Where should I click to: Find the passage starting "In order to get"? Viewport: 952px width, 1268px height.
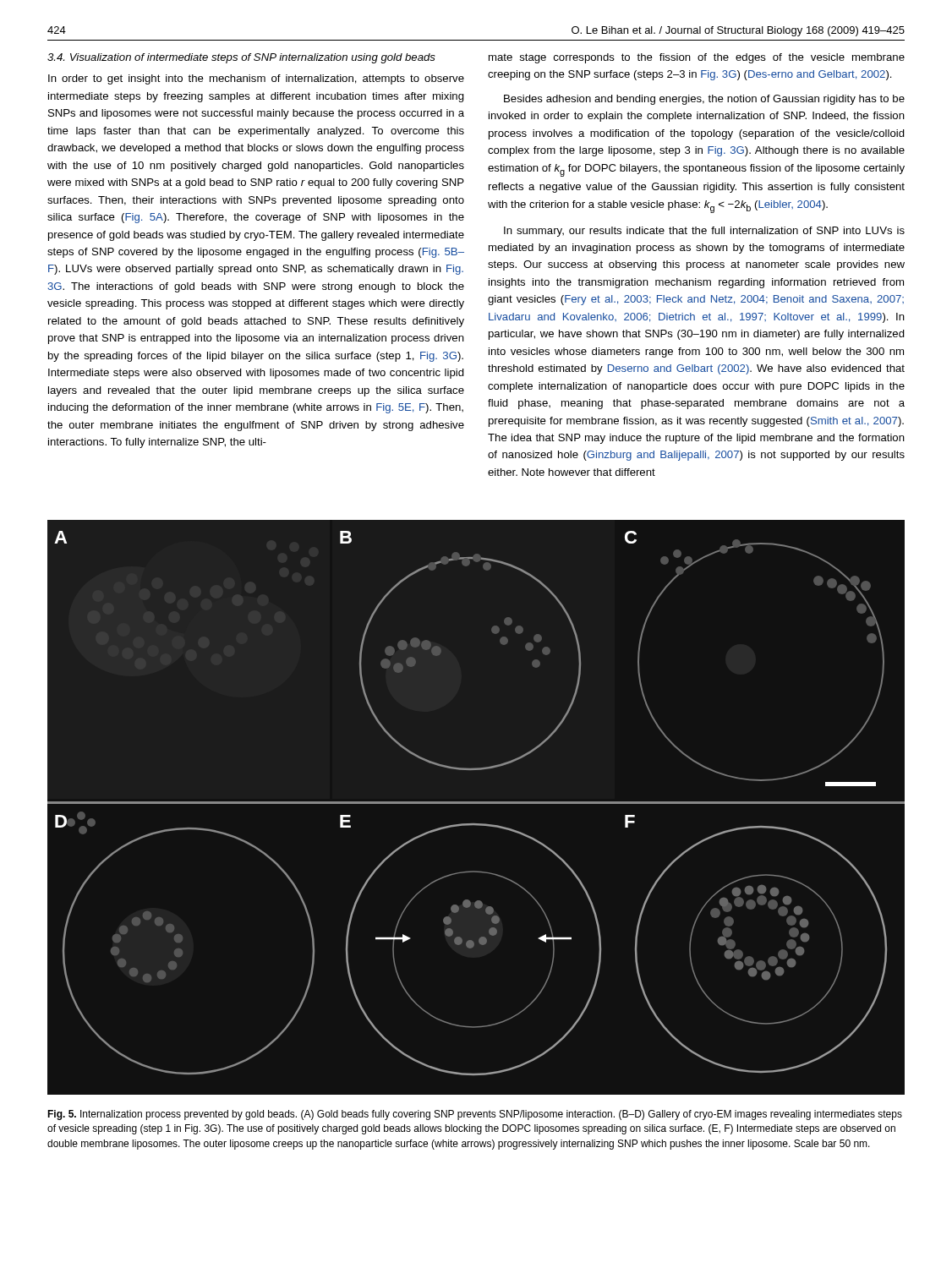(256, 261)
